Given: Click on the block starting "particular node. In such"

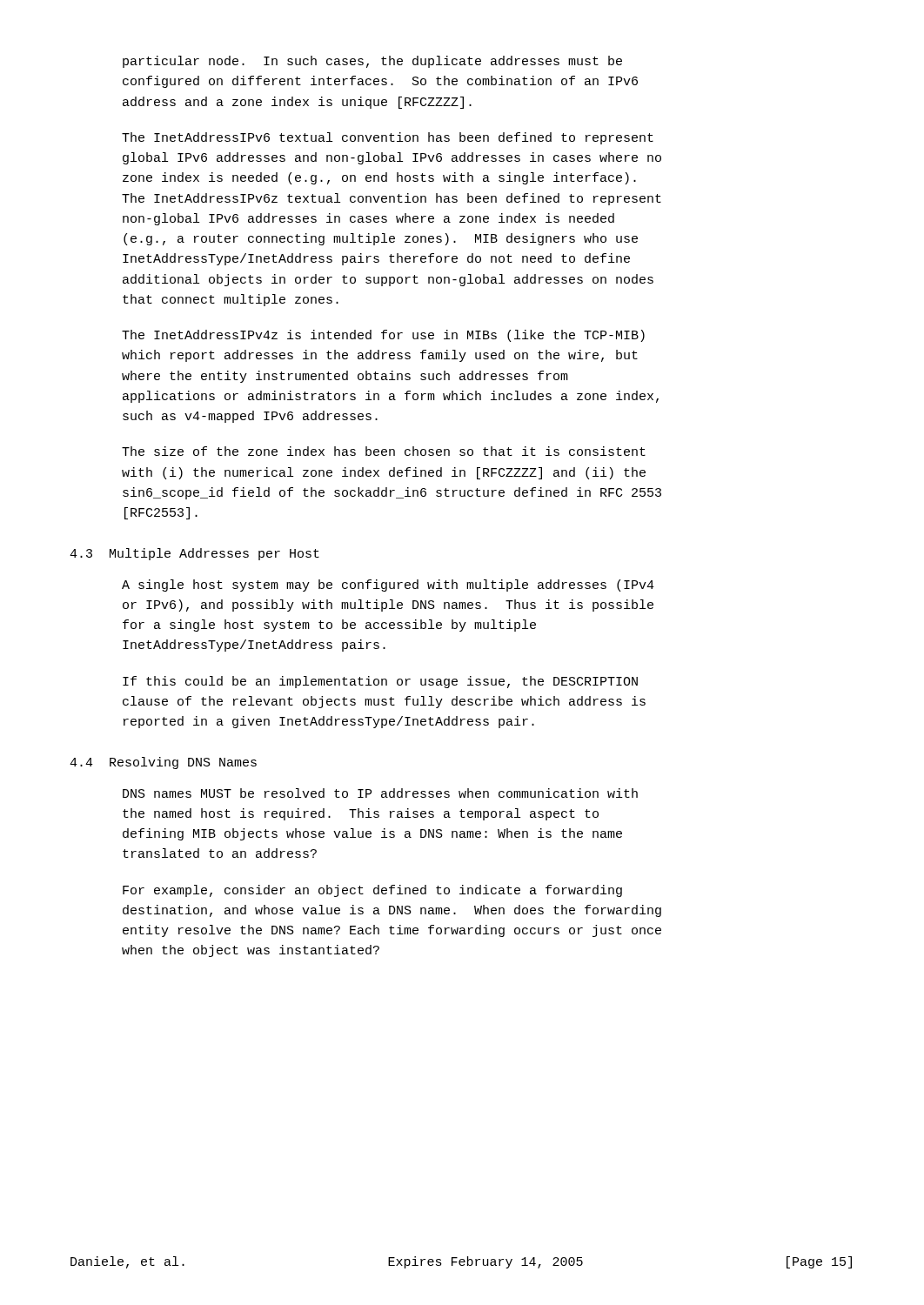Looking at the screenshot, I should click(x=380, y=82).
